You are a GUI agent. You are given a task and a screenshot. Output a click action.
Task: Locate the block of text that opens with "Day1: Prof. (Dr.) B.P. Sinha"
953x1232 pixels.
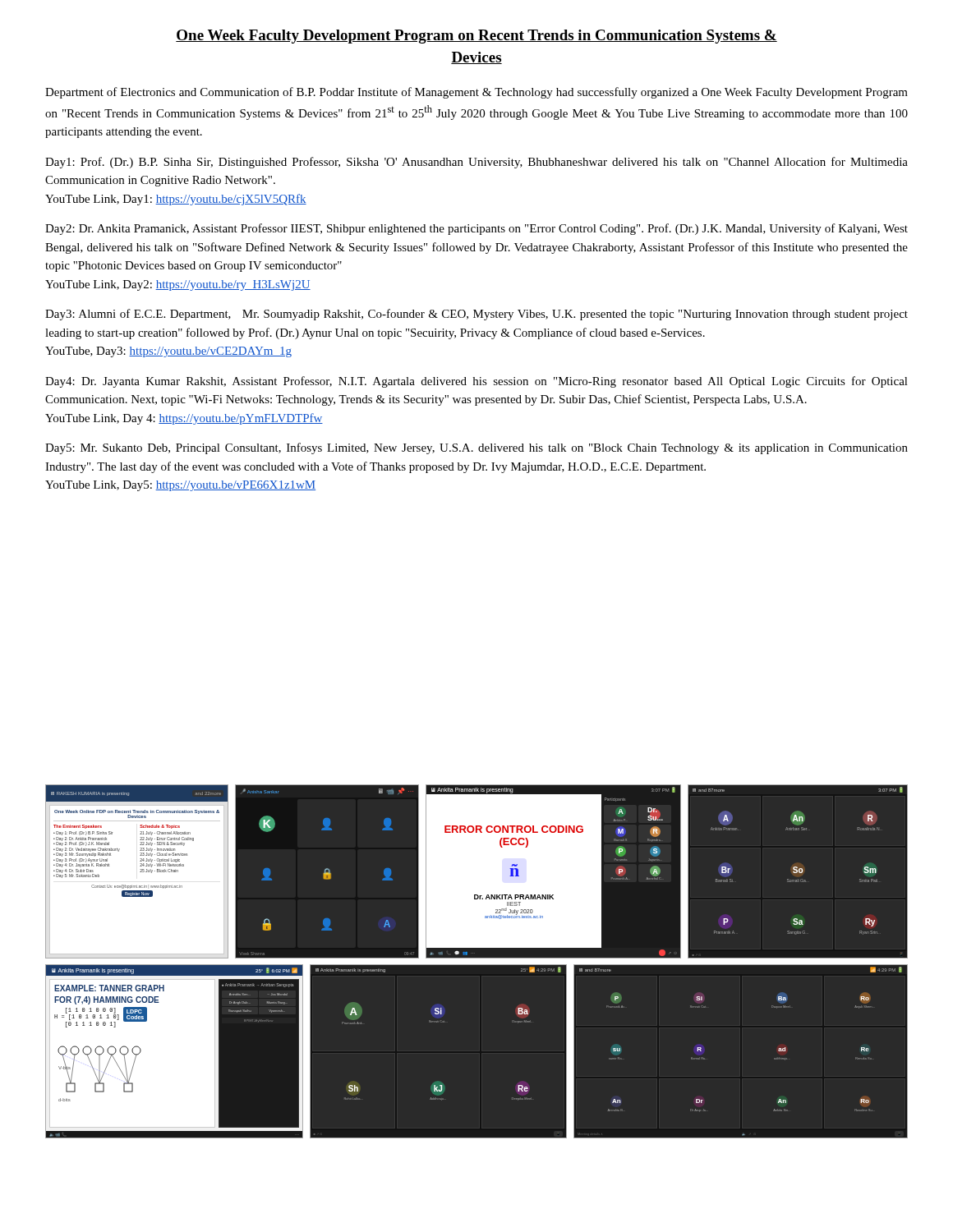476,163
